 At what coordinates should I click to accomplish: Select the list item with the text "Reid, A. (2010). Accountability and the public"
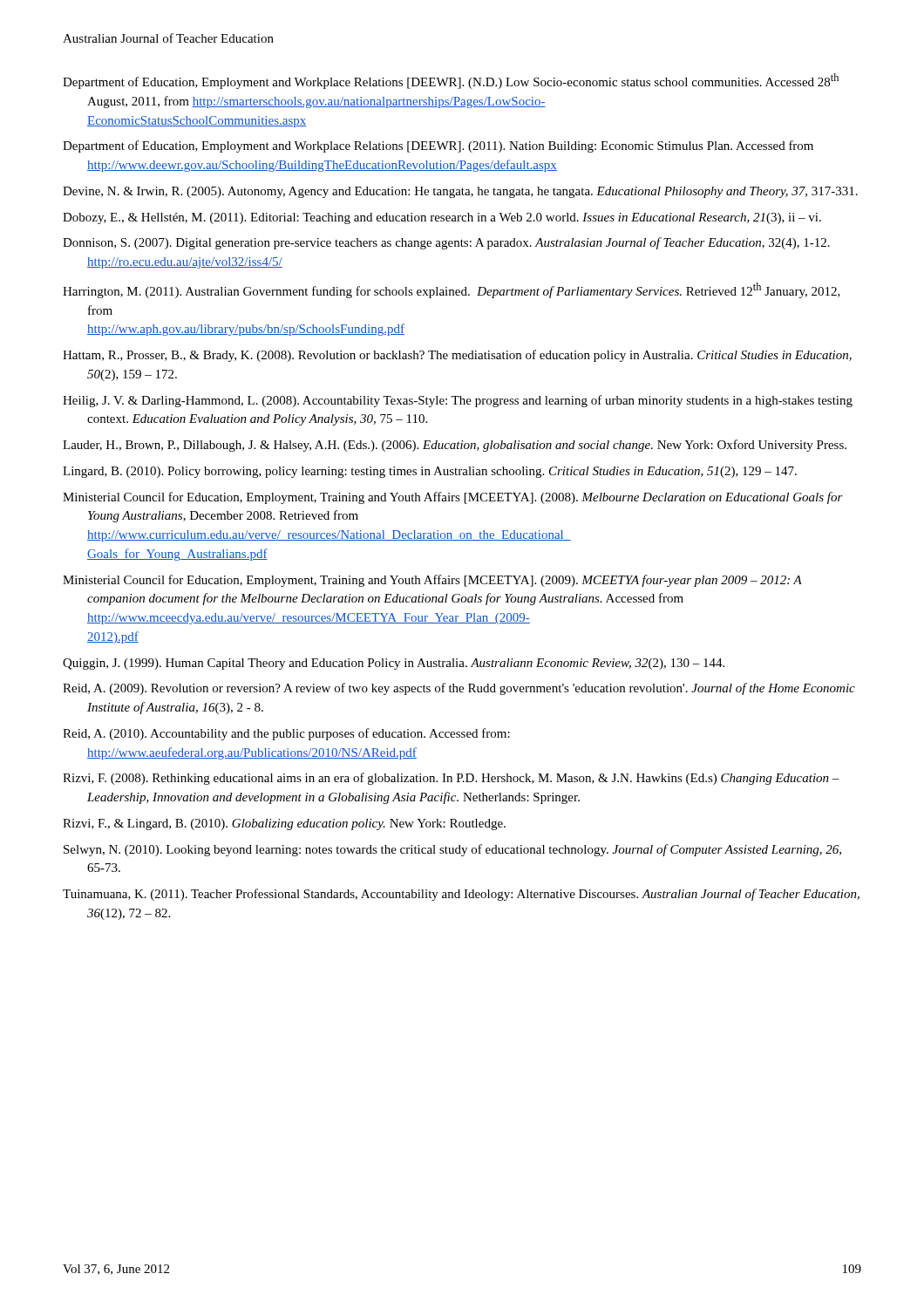(x=287, y=743)
